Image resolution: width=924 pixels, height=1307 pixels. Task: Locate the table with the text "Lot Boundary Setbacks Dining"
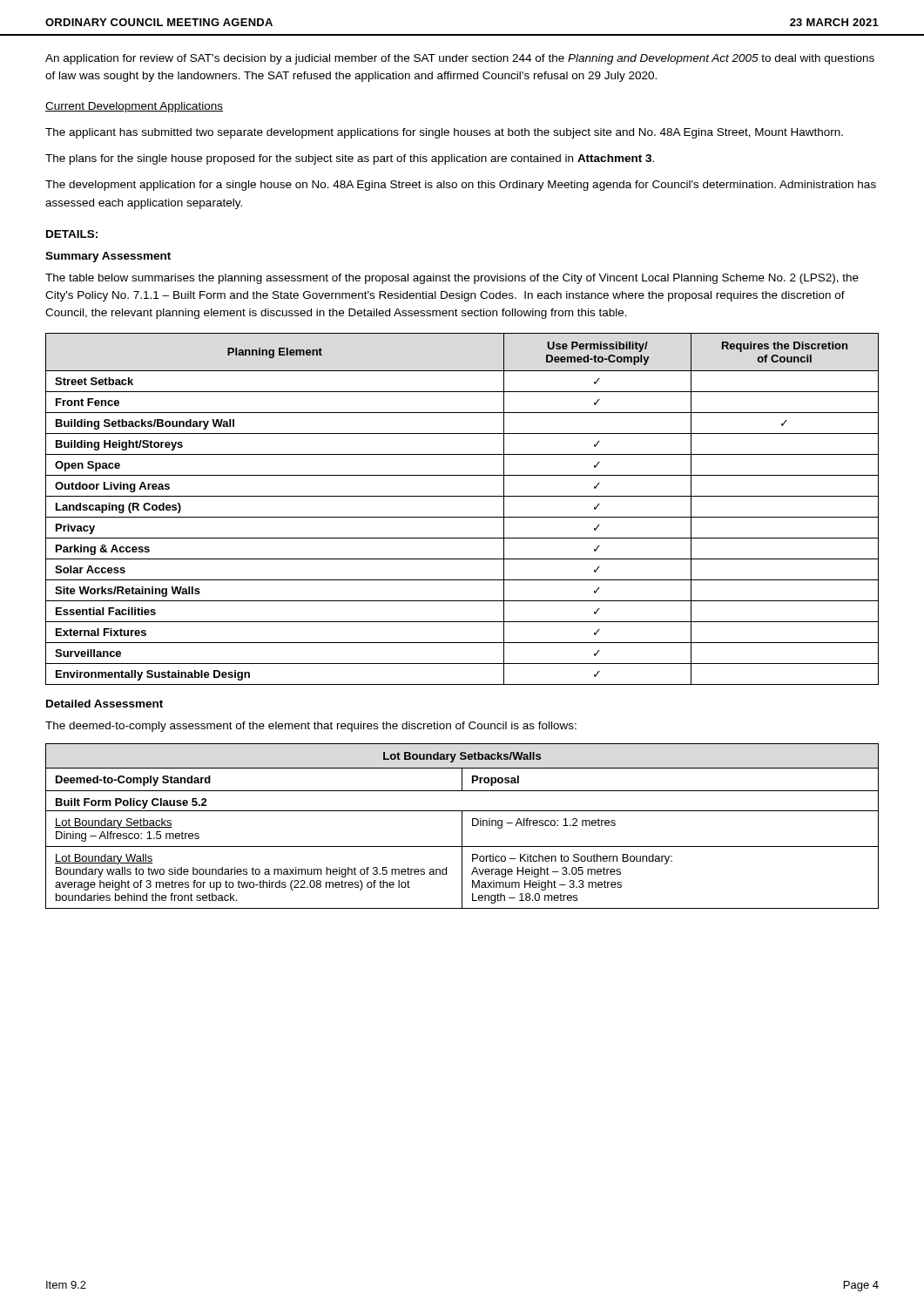[x=462, y=826]
